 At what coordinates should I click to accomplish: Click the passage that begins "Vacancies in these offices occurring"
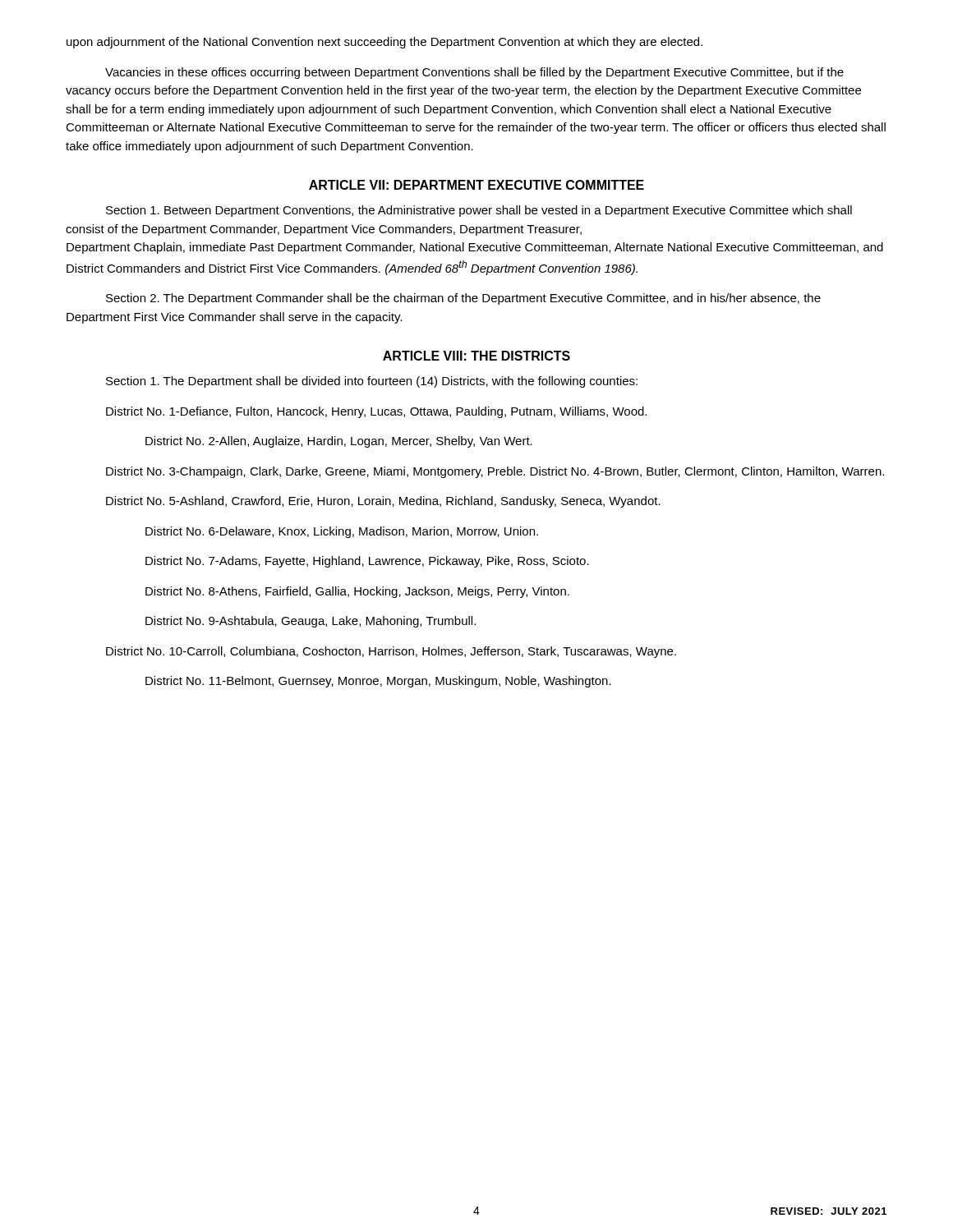coord(476,108)
